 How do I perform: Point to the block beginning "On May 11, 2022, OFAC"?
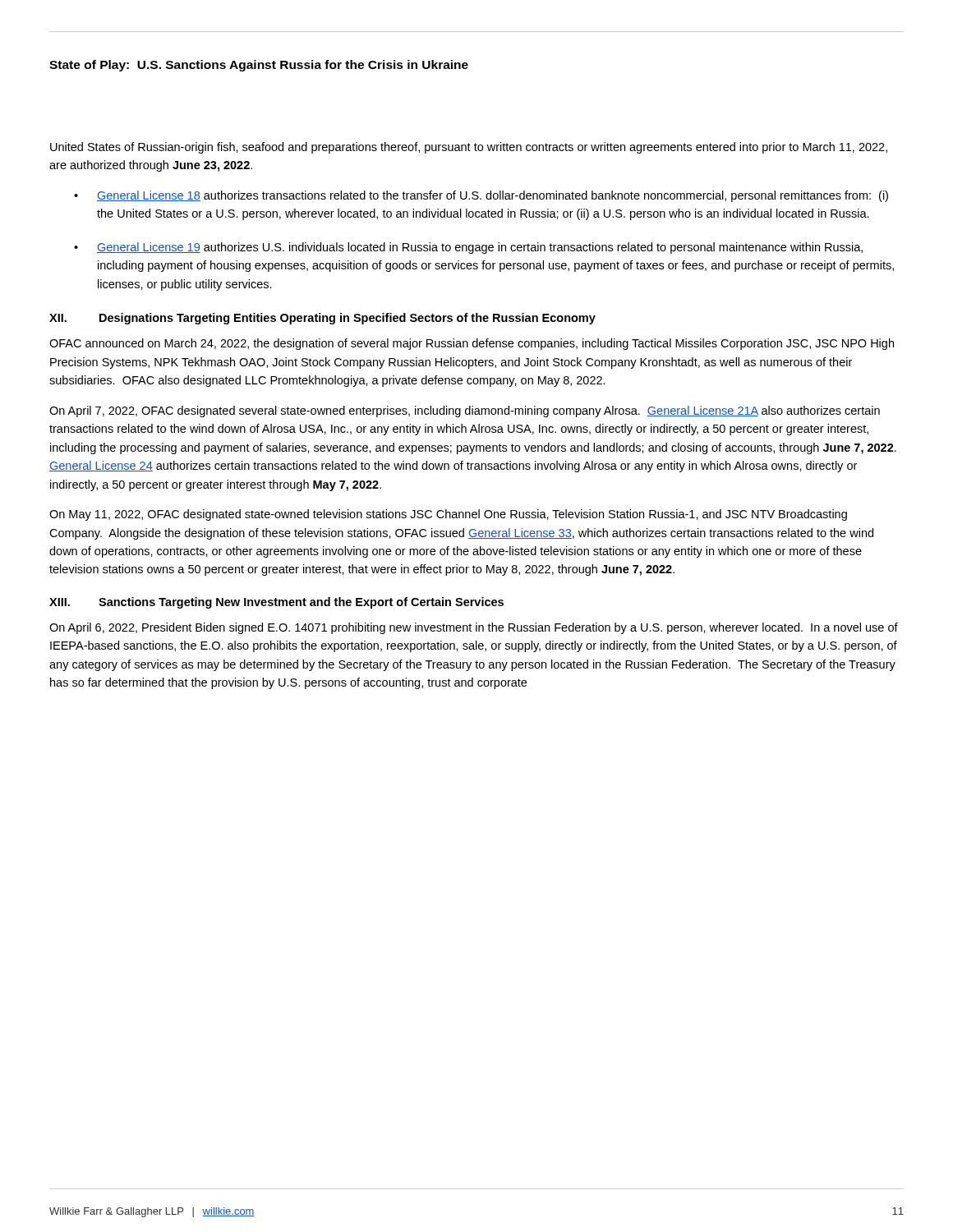tap(462, 542)
